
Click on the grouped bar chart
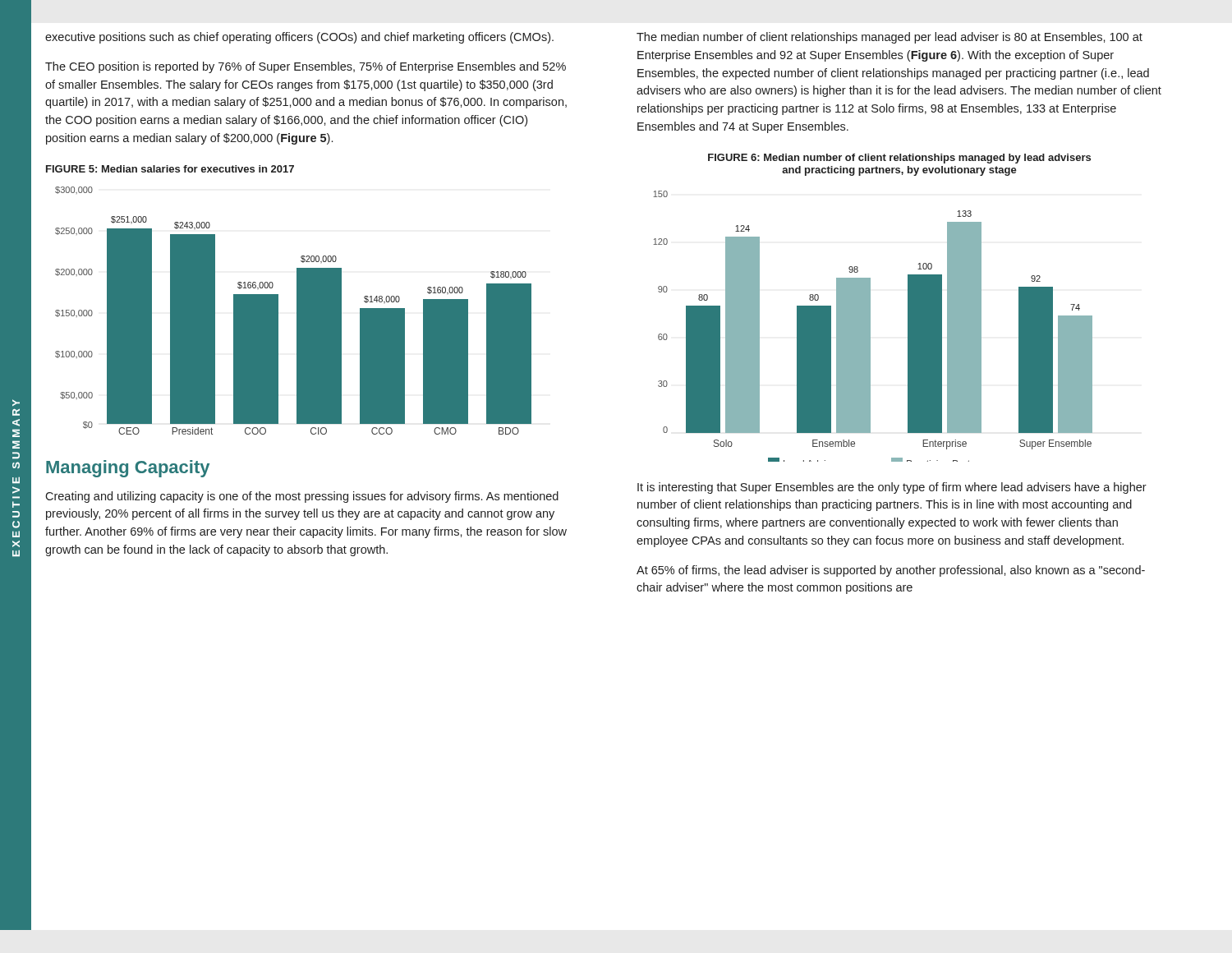coord(899,323)
